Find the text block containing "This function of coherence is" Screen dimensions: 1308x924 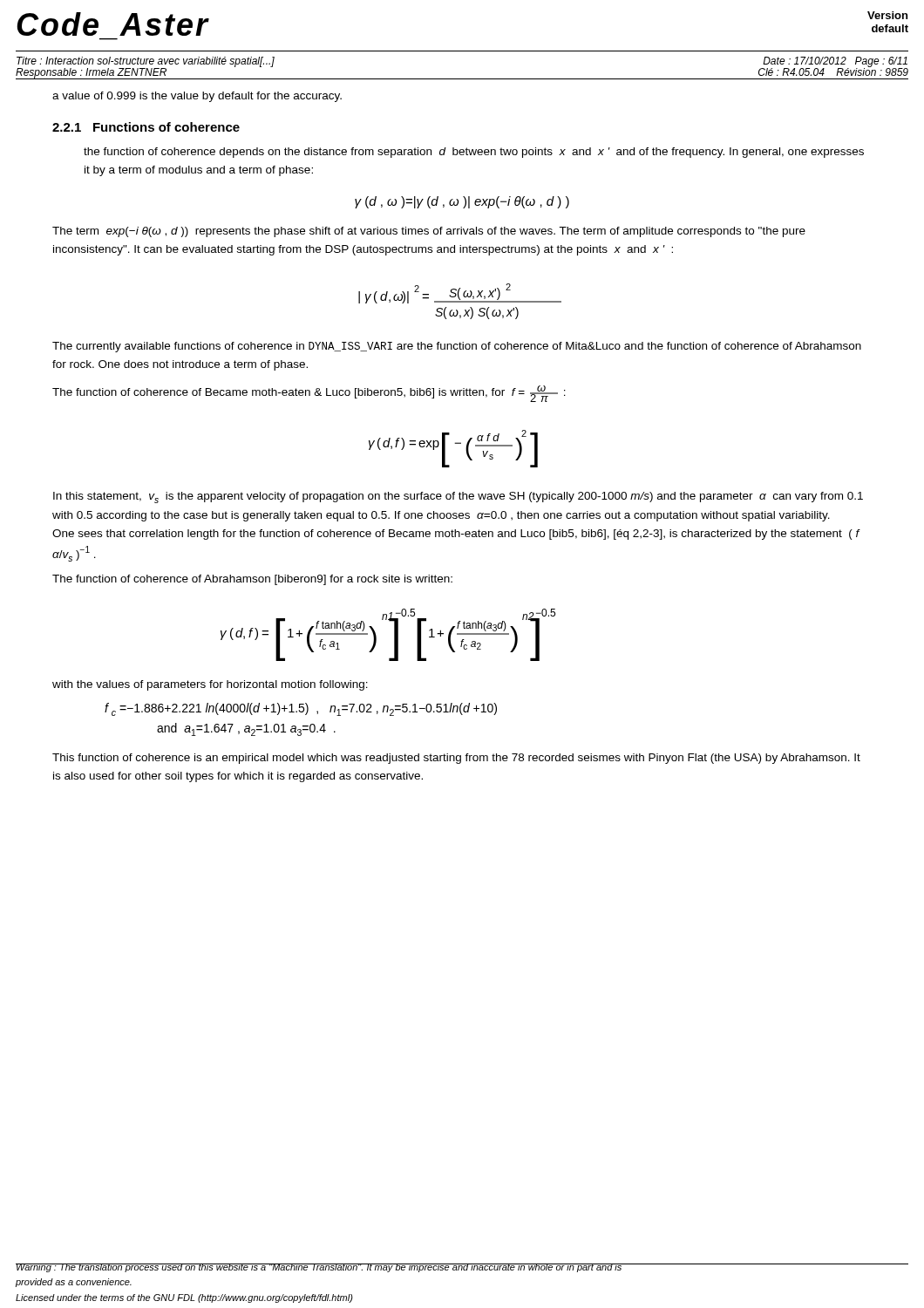point(456,767)
